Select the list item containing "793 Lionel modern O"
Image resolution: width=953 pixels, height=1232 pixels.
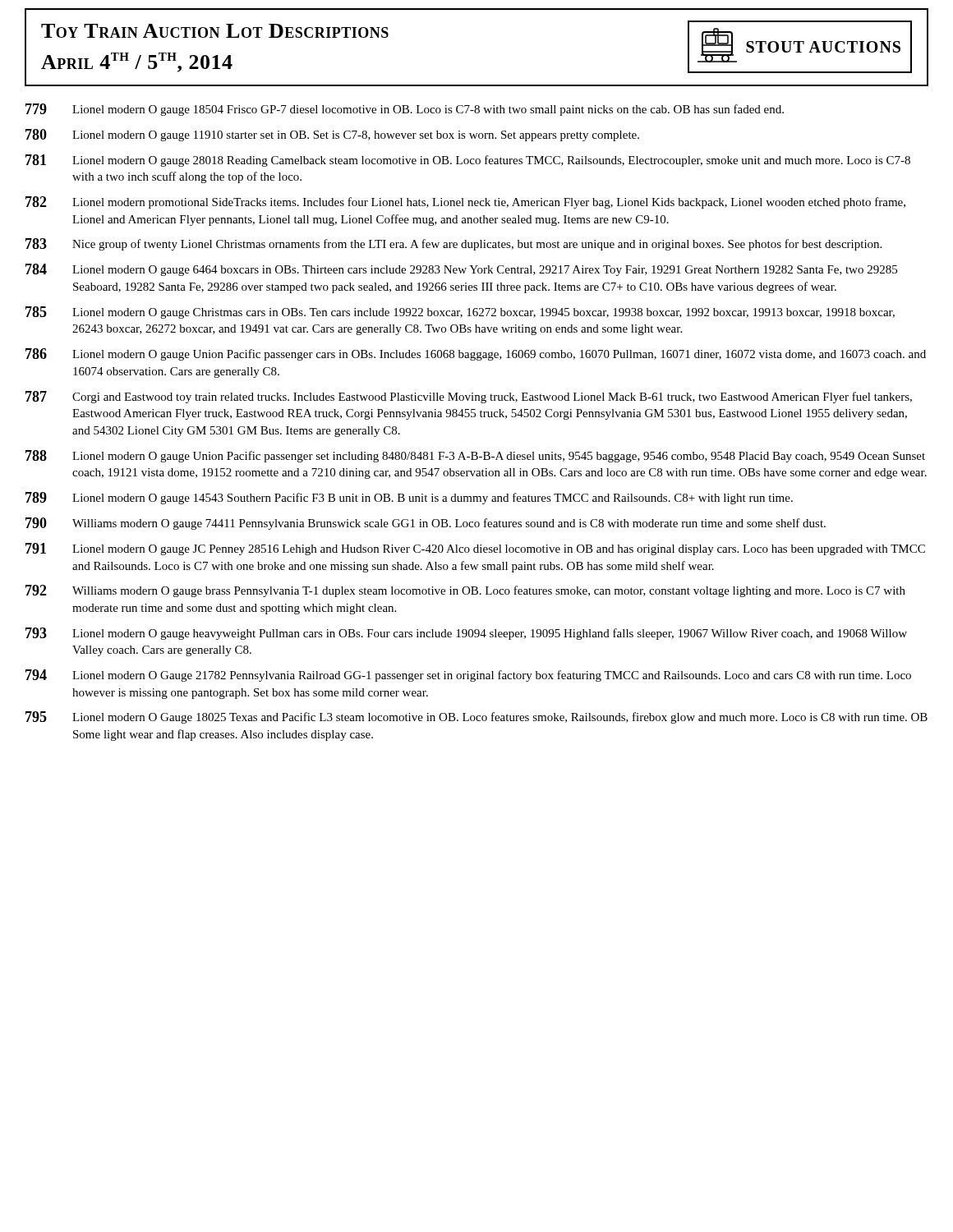pyautogui.click(x=476, y=642)
